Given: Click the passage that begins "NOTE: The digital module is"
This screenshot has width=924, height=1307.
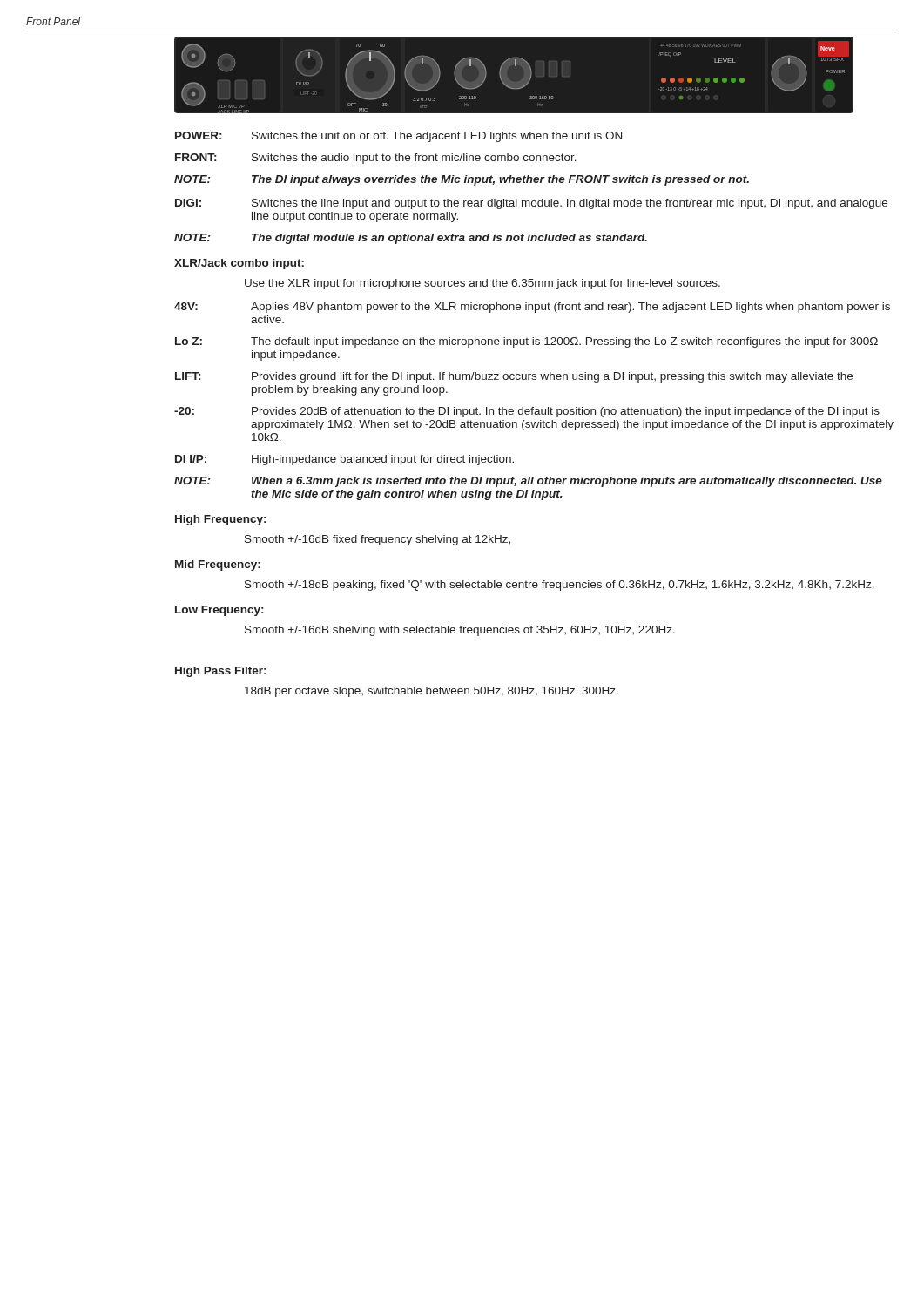Looking at the screenshot, I should 536,237.
